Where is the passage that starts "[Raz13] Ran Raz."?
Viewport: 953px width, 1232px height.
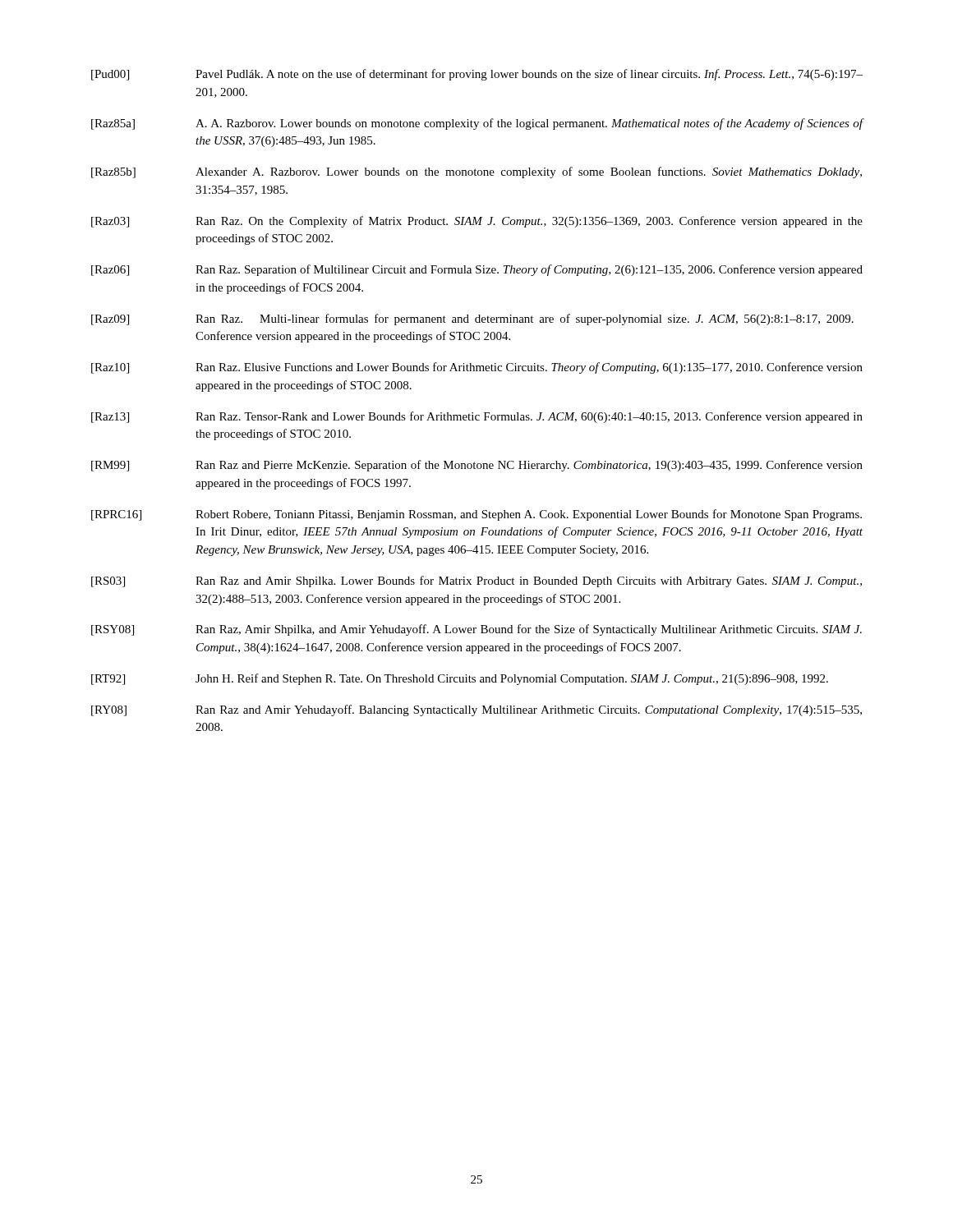pos(476,426)
